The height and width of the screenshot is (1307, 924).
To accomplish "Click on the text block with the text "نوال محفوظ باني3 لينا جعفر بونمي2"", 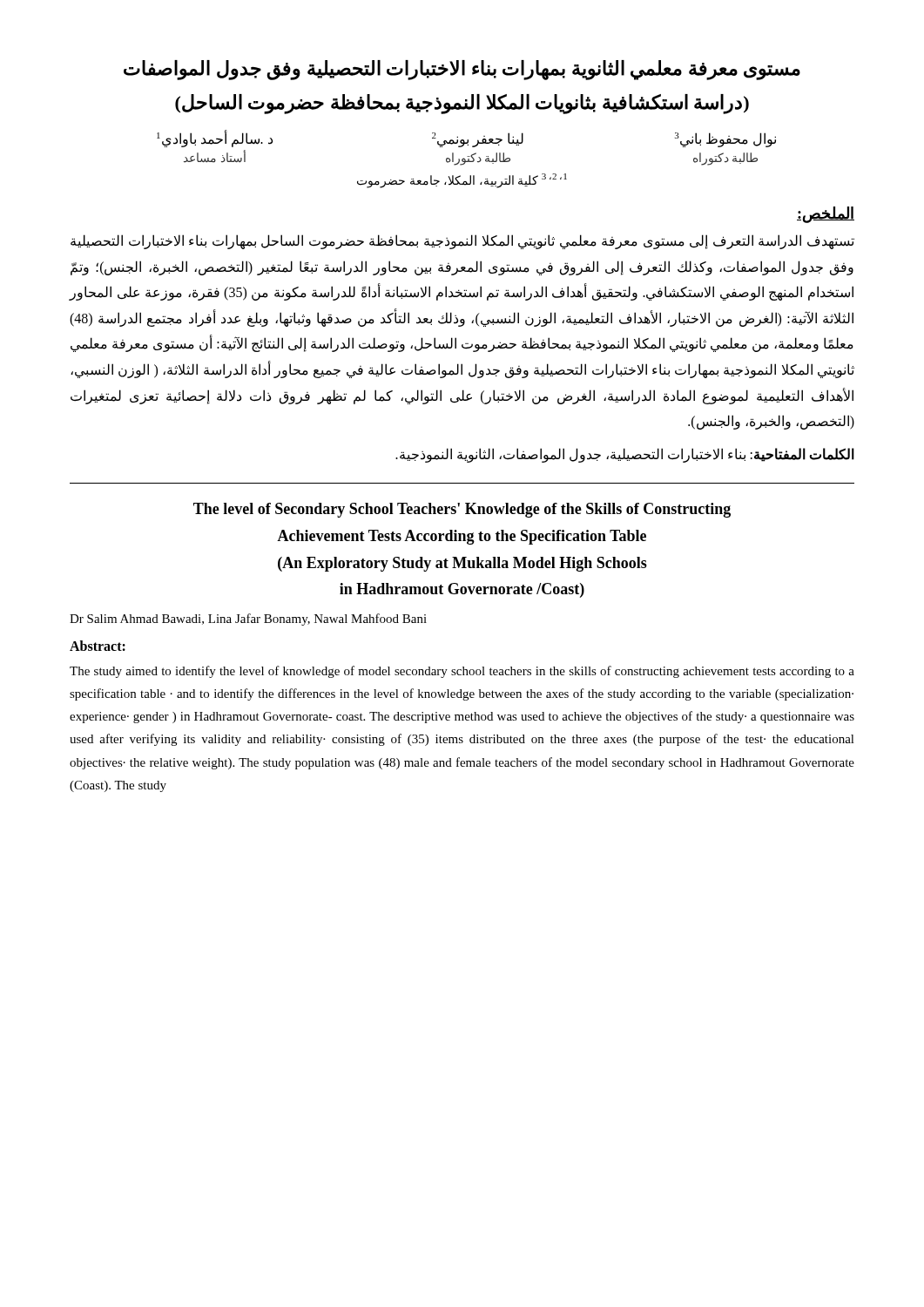I will coord(462,148).
